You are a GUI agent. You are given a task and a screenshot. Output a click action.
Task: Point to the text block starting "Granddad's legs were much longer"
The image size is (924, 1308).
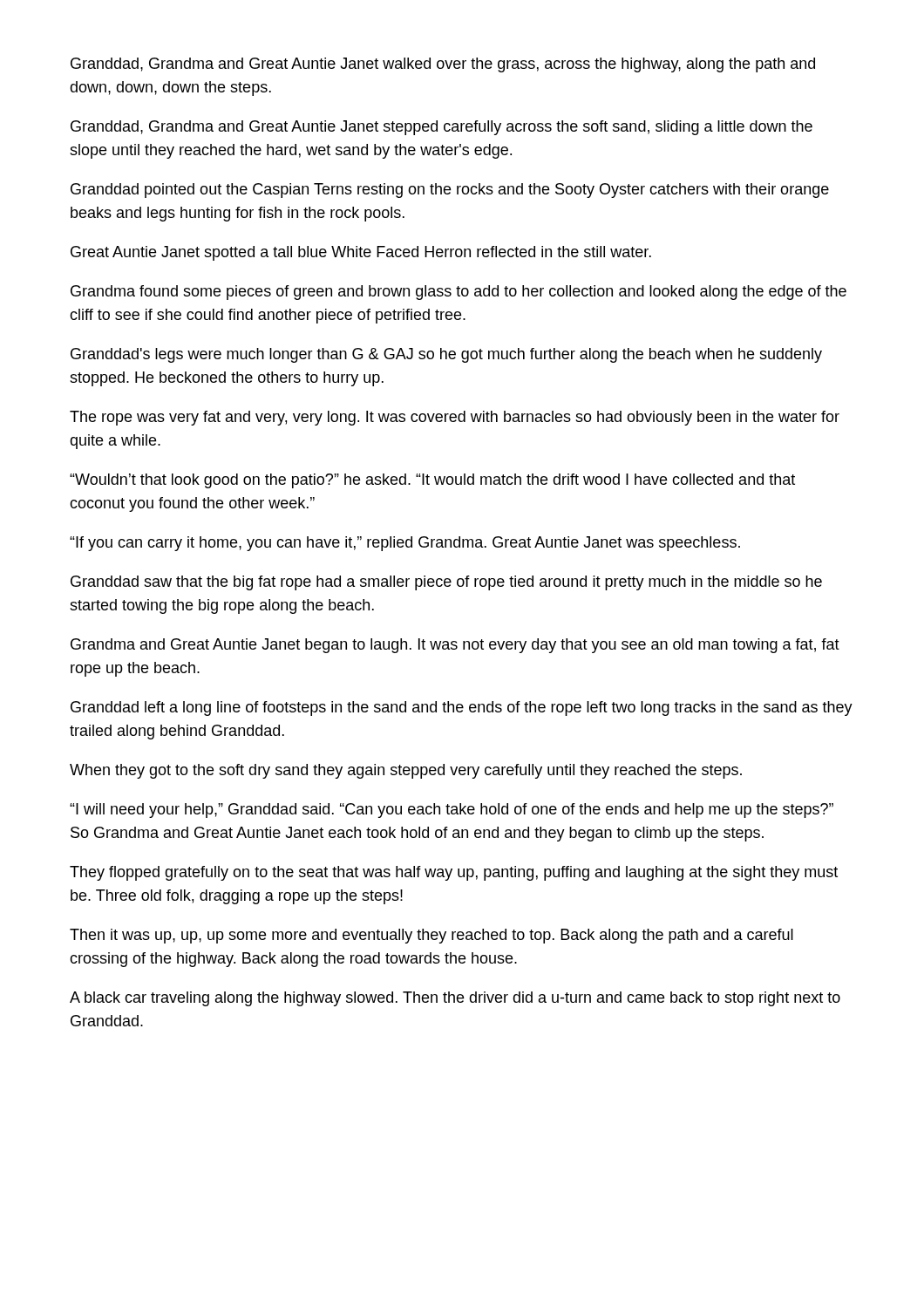click(446, 366)
